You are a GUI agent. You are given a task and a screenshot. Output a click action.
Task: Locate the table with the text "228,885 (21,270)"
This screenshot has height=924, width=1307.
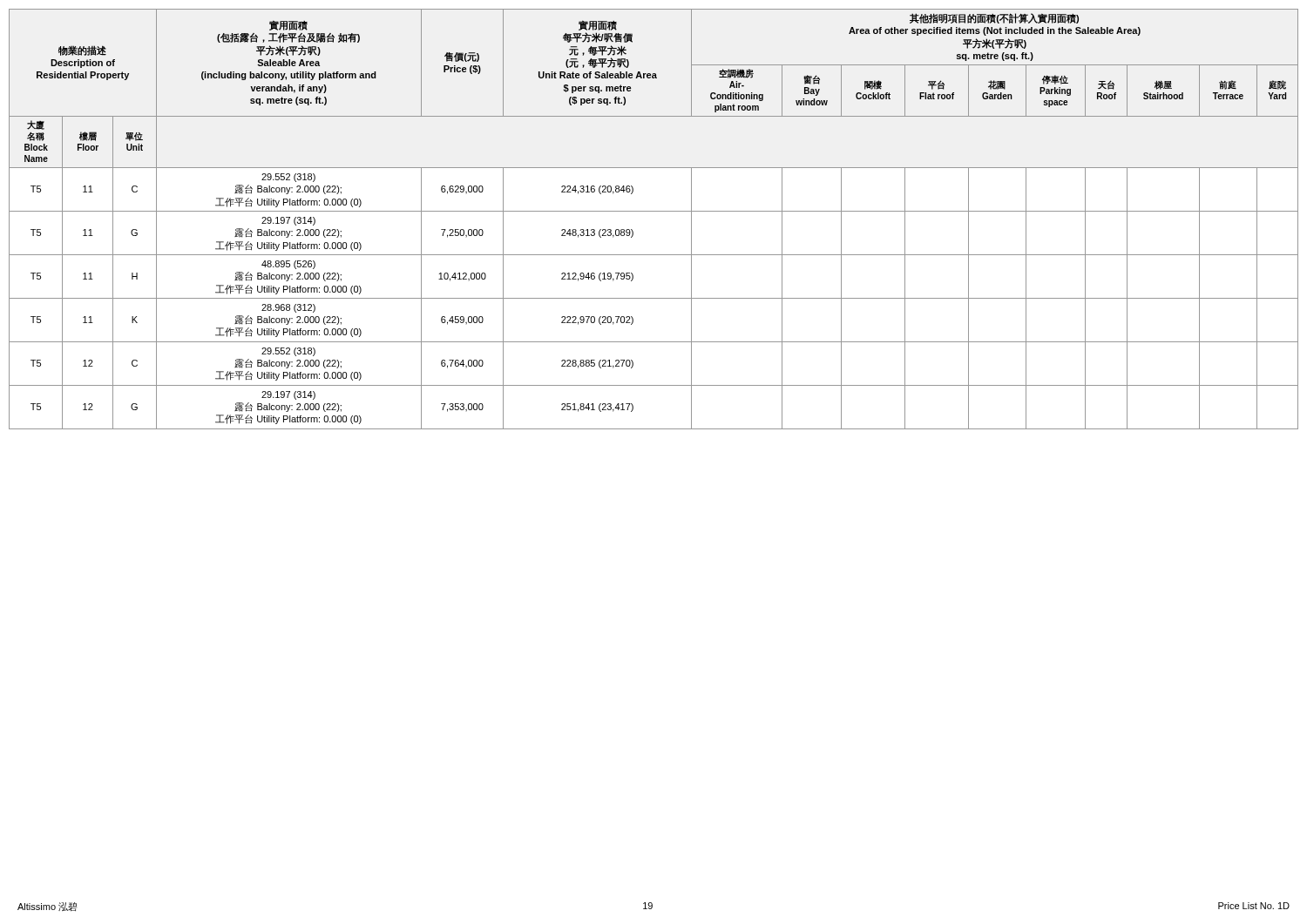click(654, 219)
